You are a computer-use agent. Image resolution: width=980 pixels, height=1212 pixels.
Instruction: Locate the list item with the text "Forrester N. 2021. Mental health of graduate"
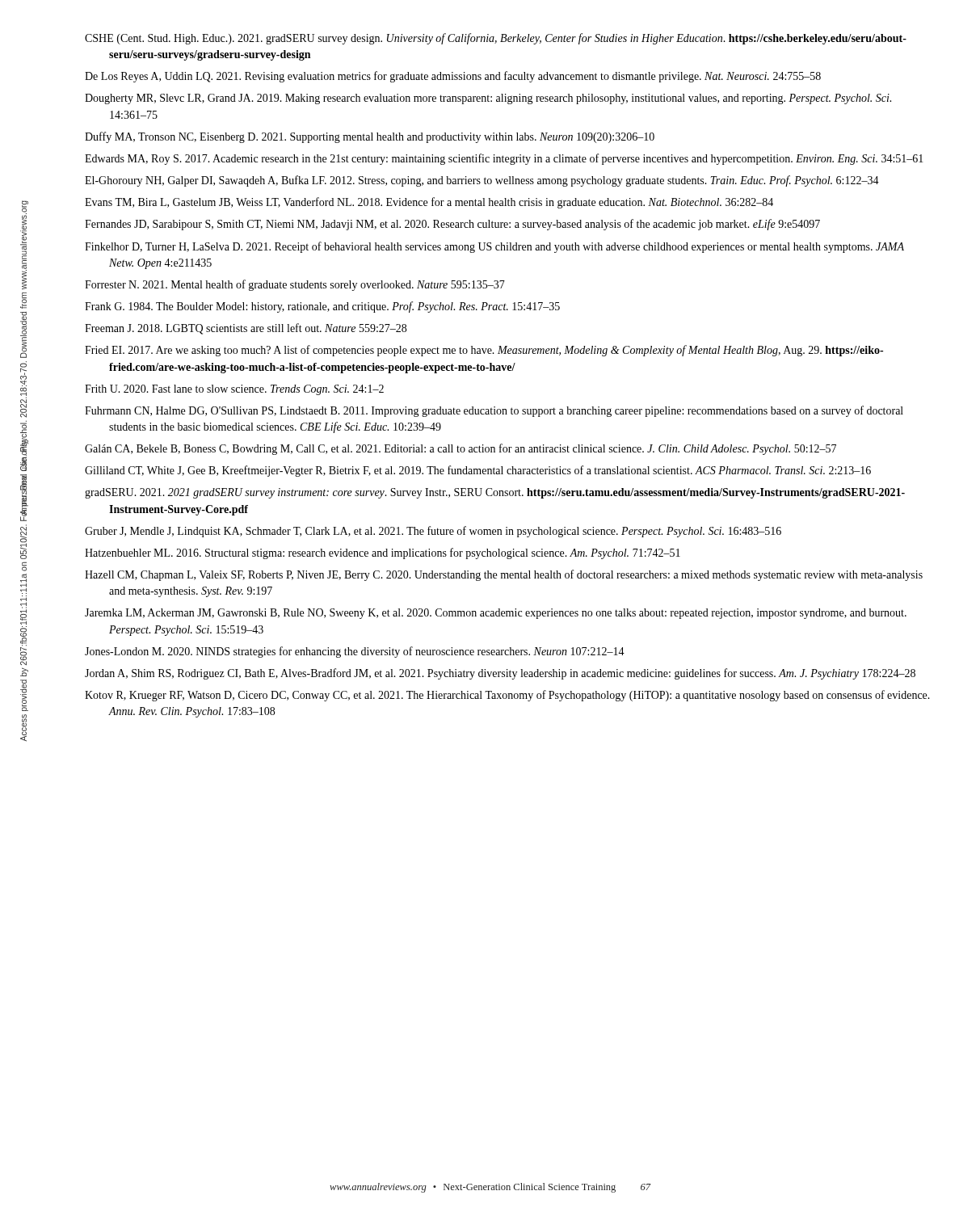tap(295, 285)
